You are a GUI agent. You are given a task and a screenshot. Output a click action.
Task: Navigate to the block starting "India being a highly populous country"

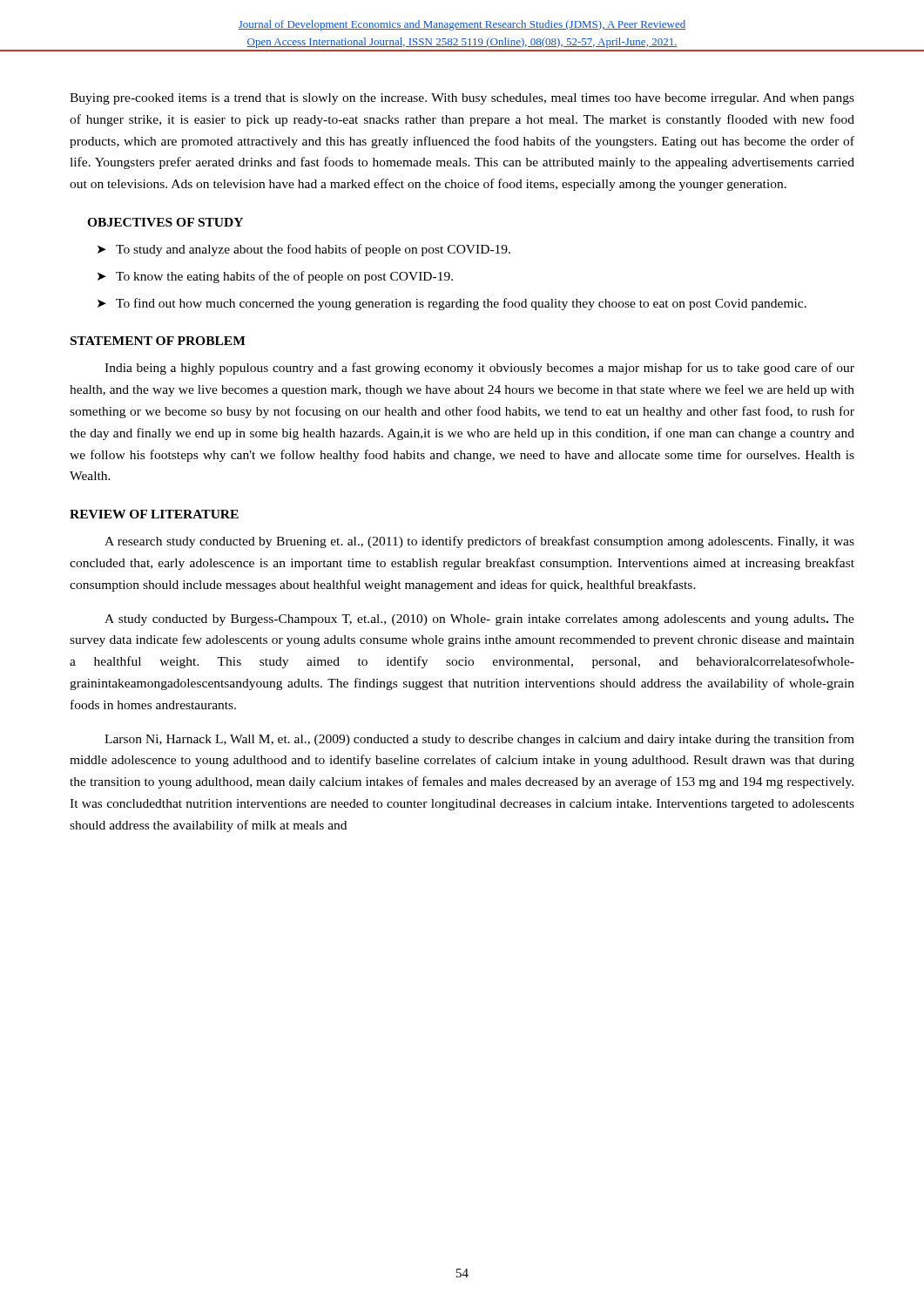pos(462,422)
